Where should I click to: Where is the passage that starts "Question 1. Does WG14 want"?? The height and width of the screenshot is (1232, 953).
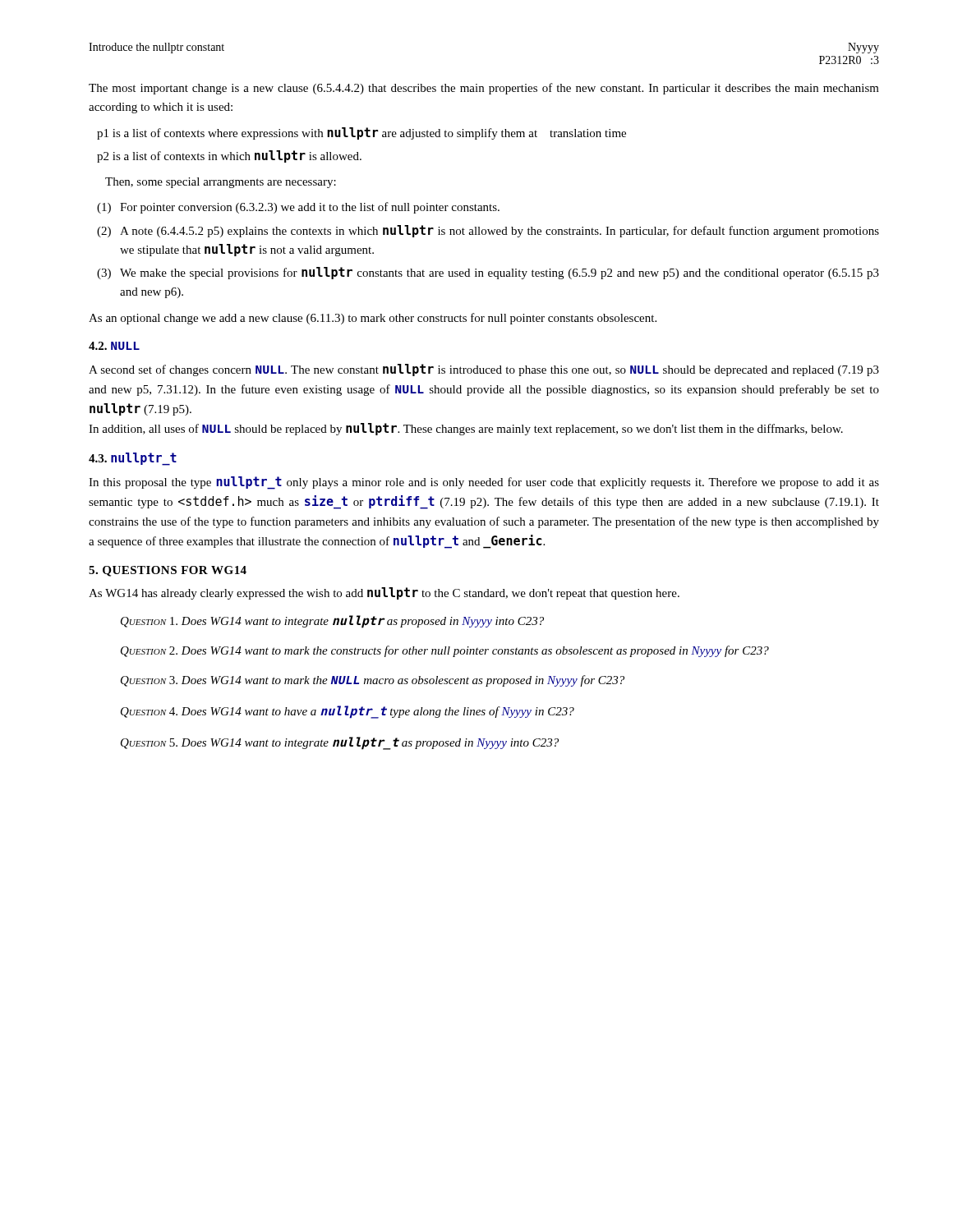[x=332, y=621]
